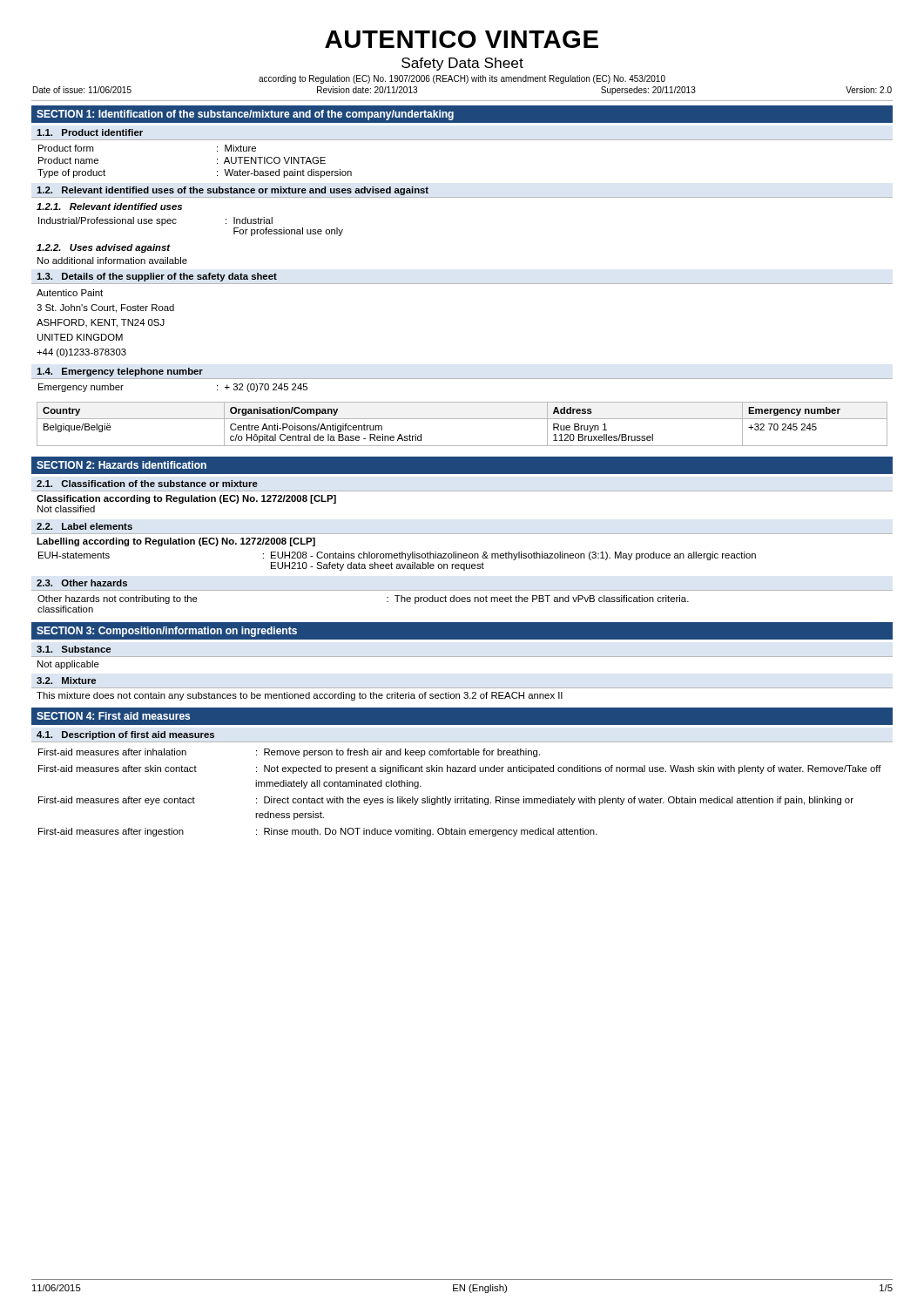Navigate to the region starting "SECTION 2: Hazards identification"
Image resolution: width=924 pixels, height=1307 pixels.
pyautogui.click(x=122, y=465)
